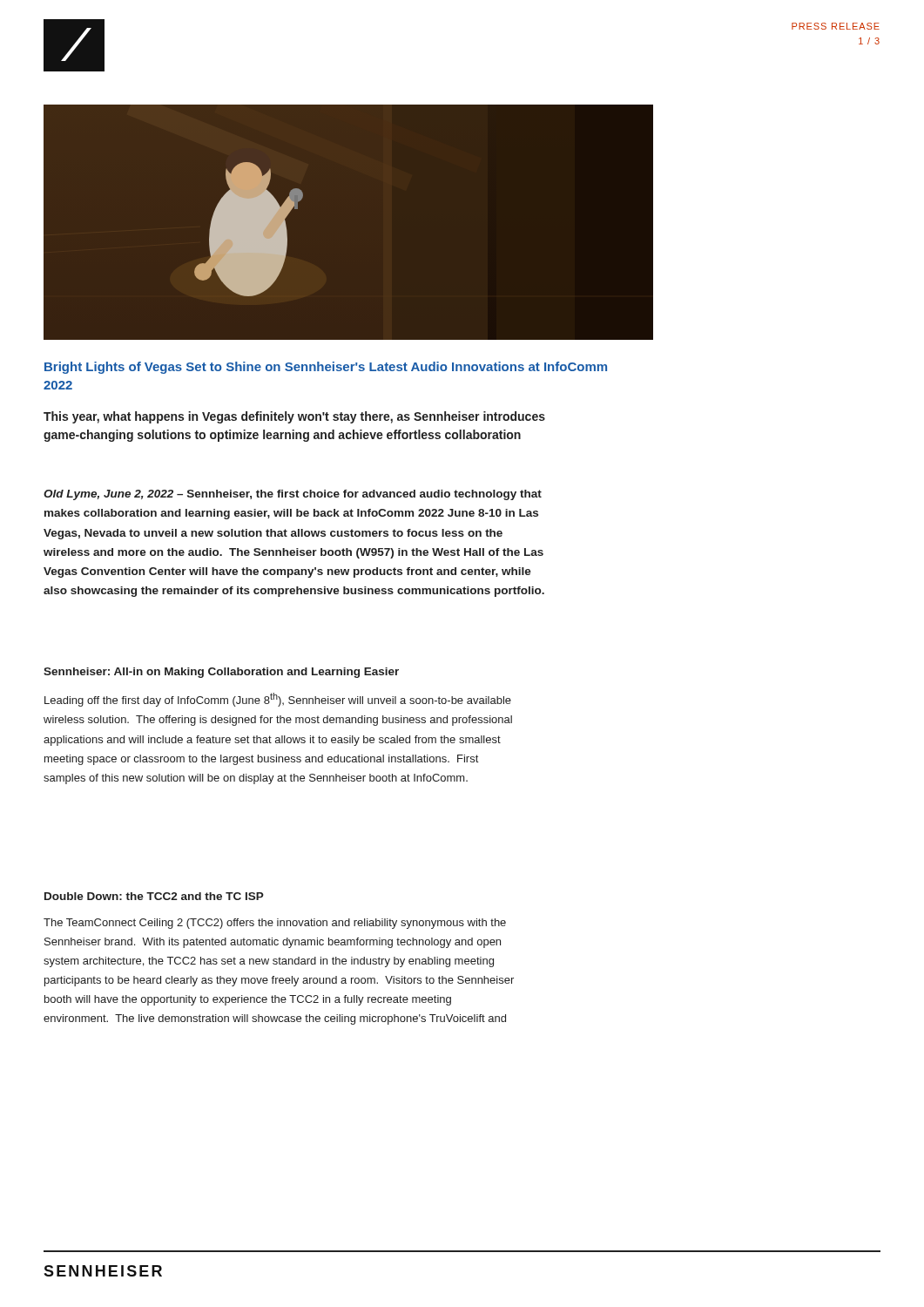Locate the block starting "Sennheiser: All-in on"
924x1307 pixels.
[x=221, y=671]
